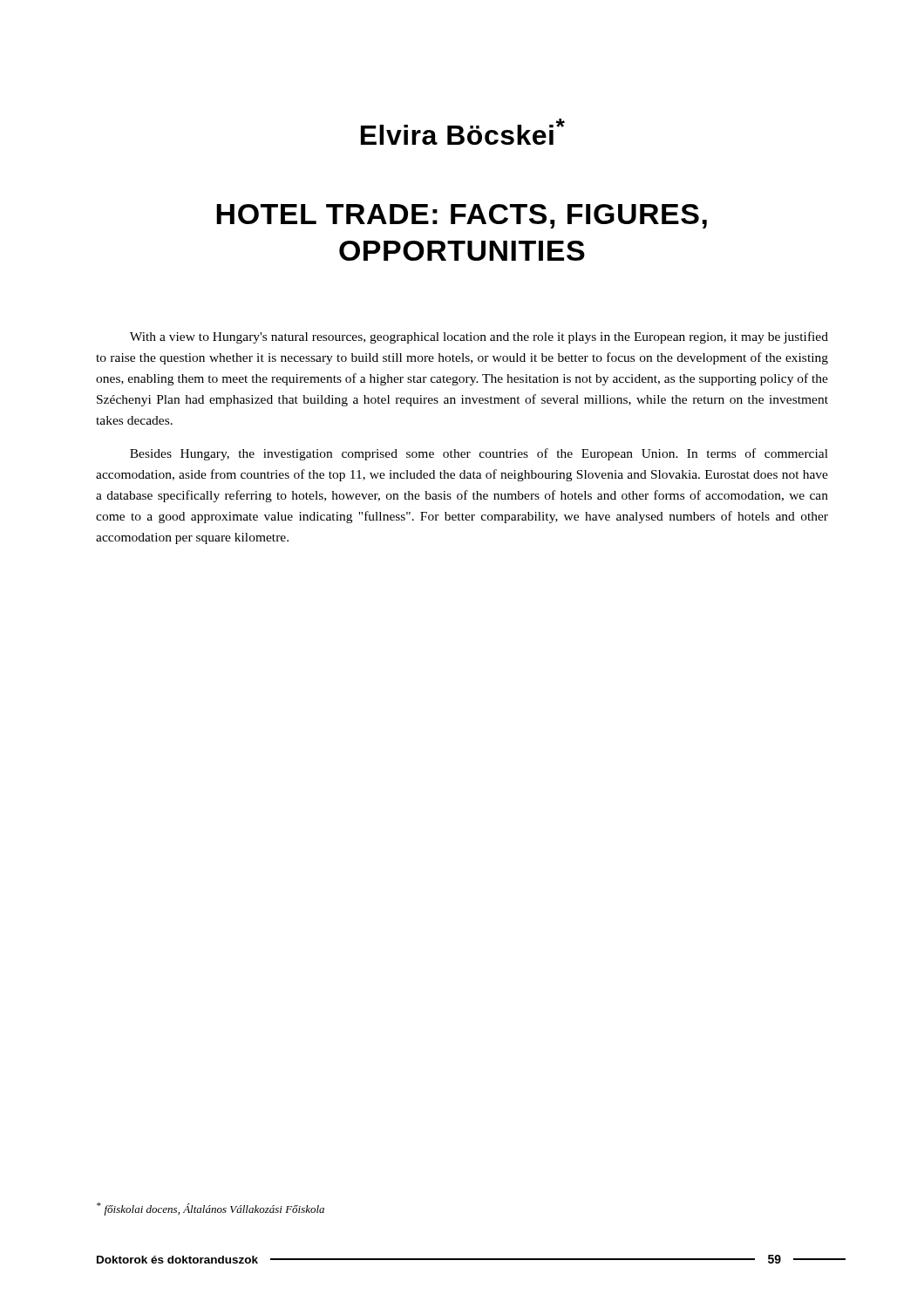Locate the footnote with the text "főiskolai docens, Általános Vállakozási Főiskola"
924x1308 pixels.
pos(210,1208)
